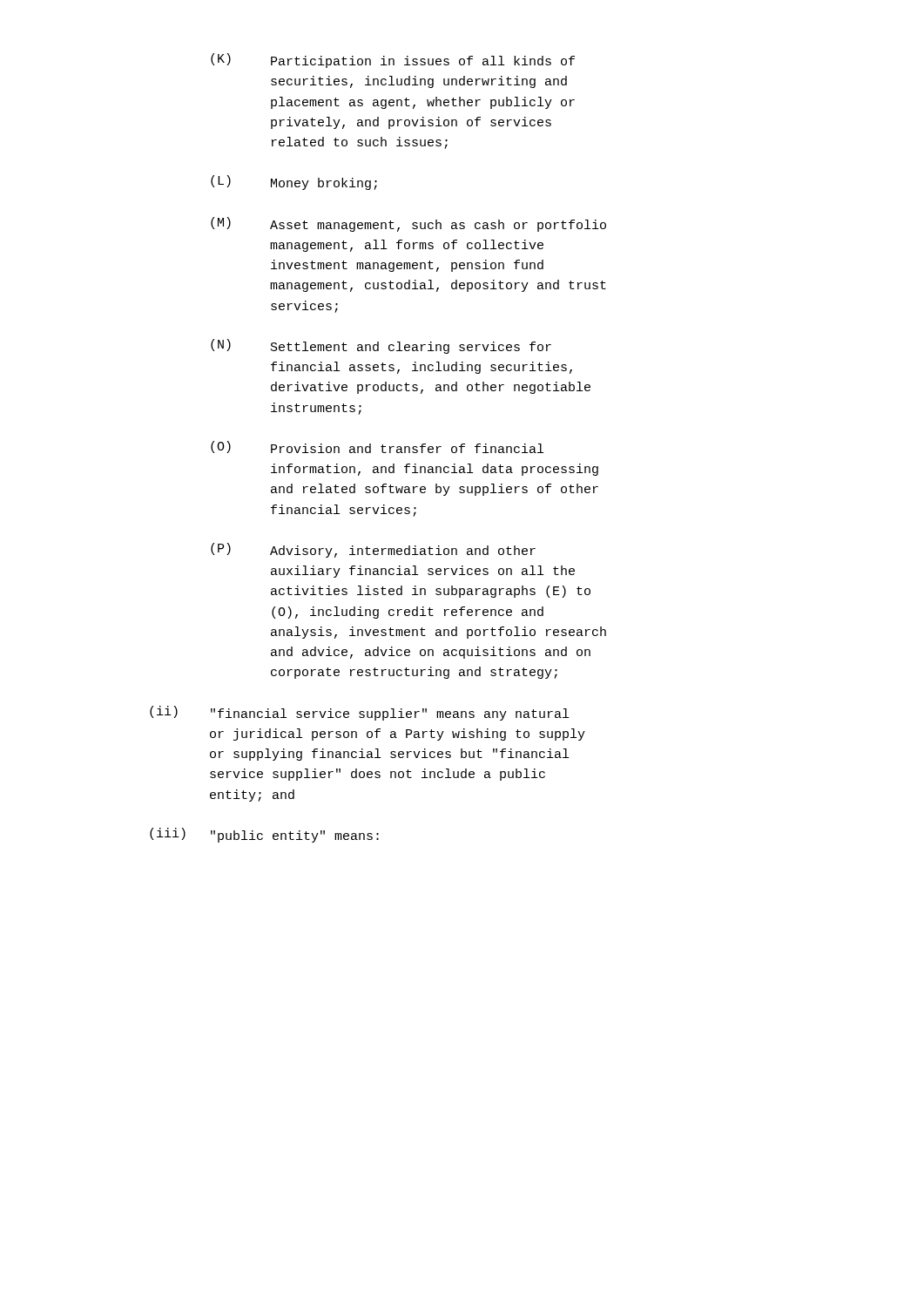Screen dimensions: 1307x924
Task: Where is the passage that starts "(P) Advisory, intermediation"?
Action: 527,613
